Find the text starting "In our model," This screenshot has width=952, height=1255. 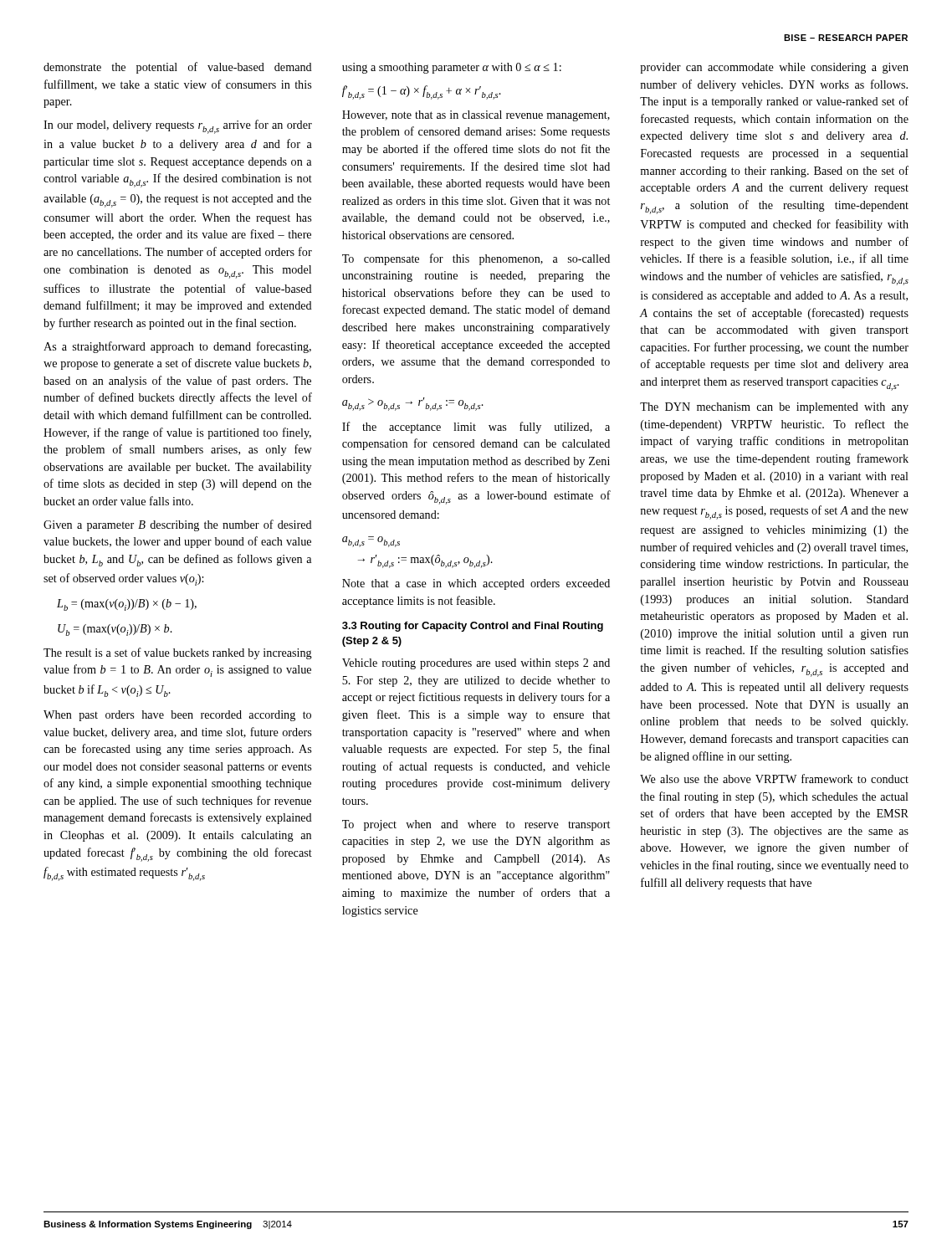coord(178,224)
